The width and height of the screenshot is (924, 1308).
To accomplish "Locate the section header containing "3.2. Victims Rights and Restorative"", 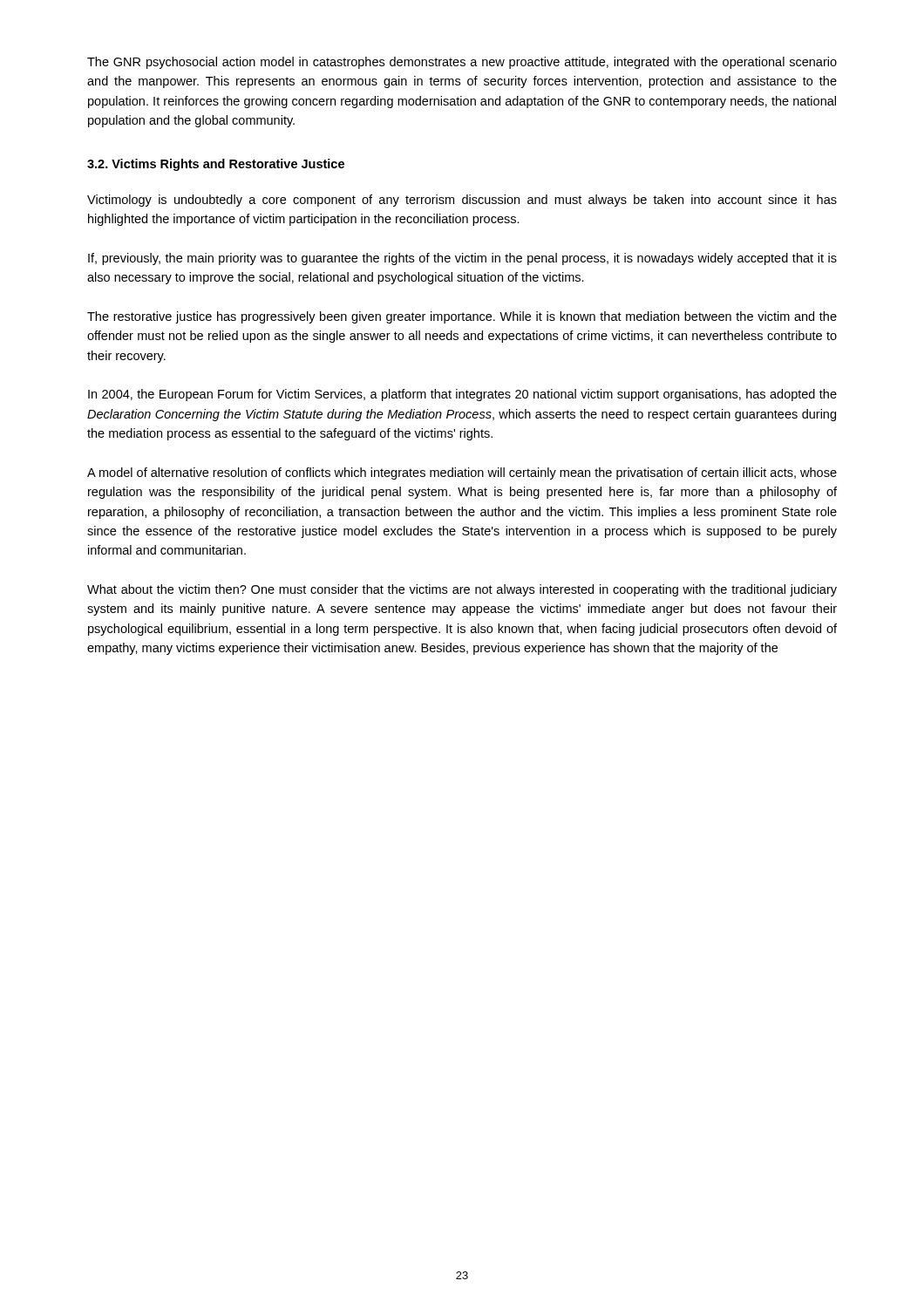I will [x=216, y=164].
